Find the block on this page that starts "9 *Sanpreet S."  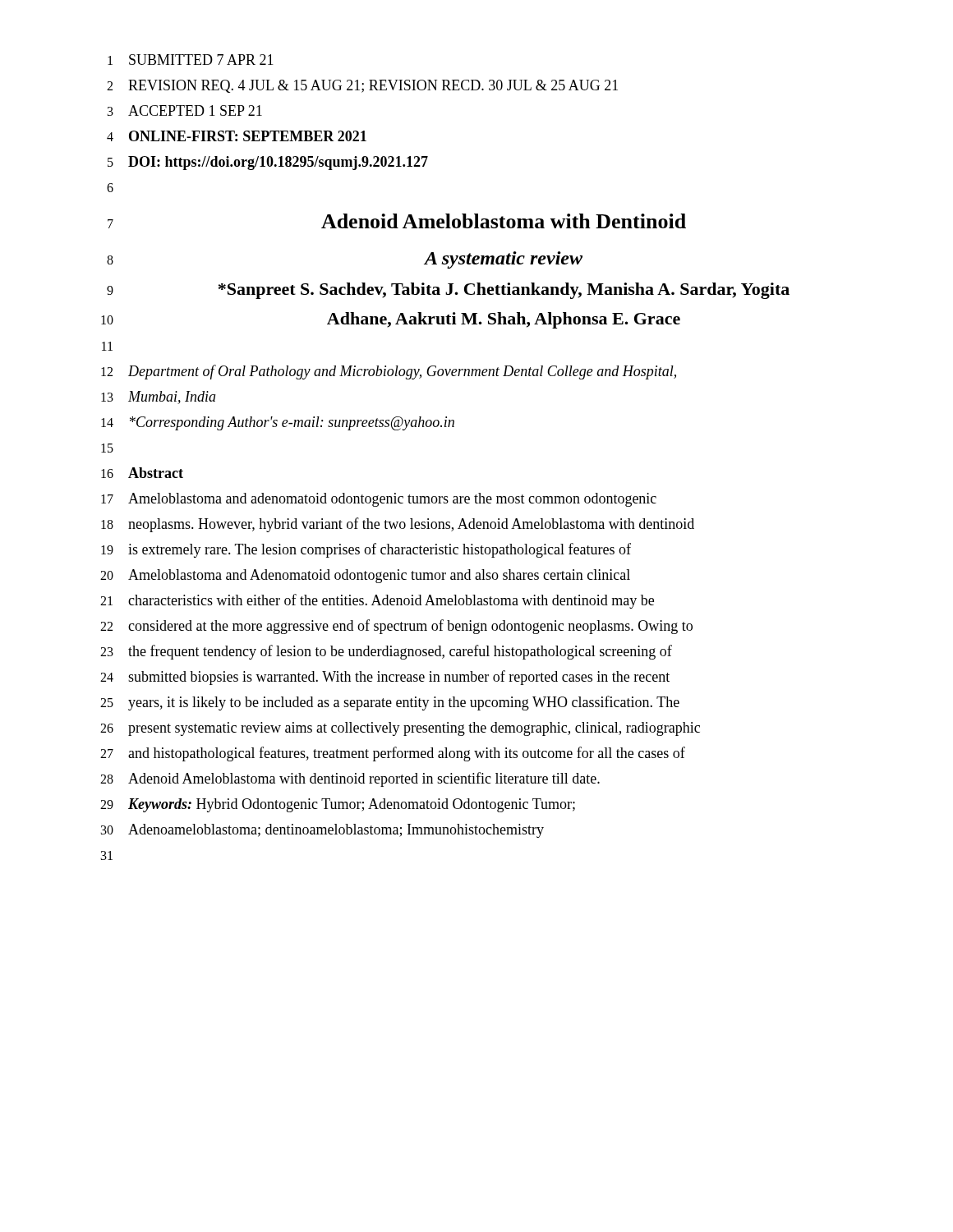(476, 289)
